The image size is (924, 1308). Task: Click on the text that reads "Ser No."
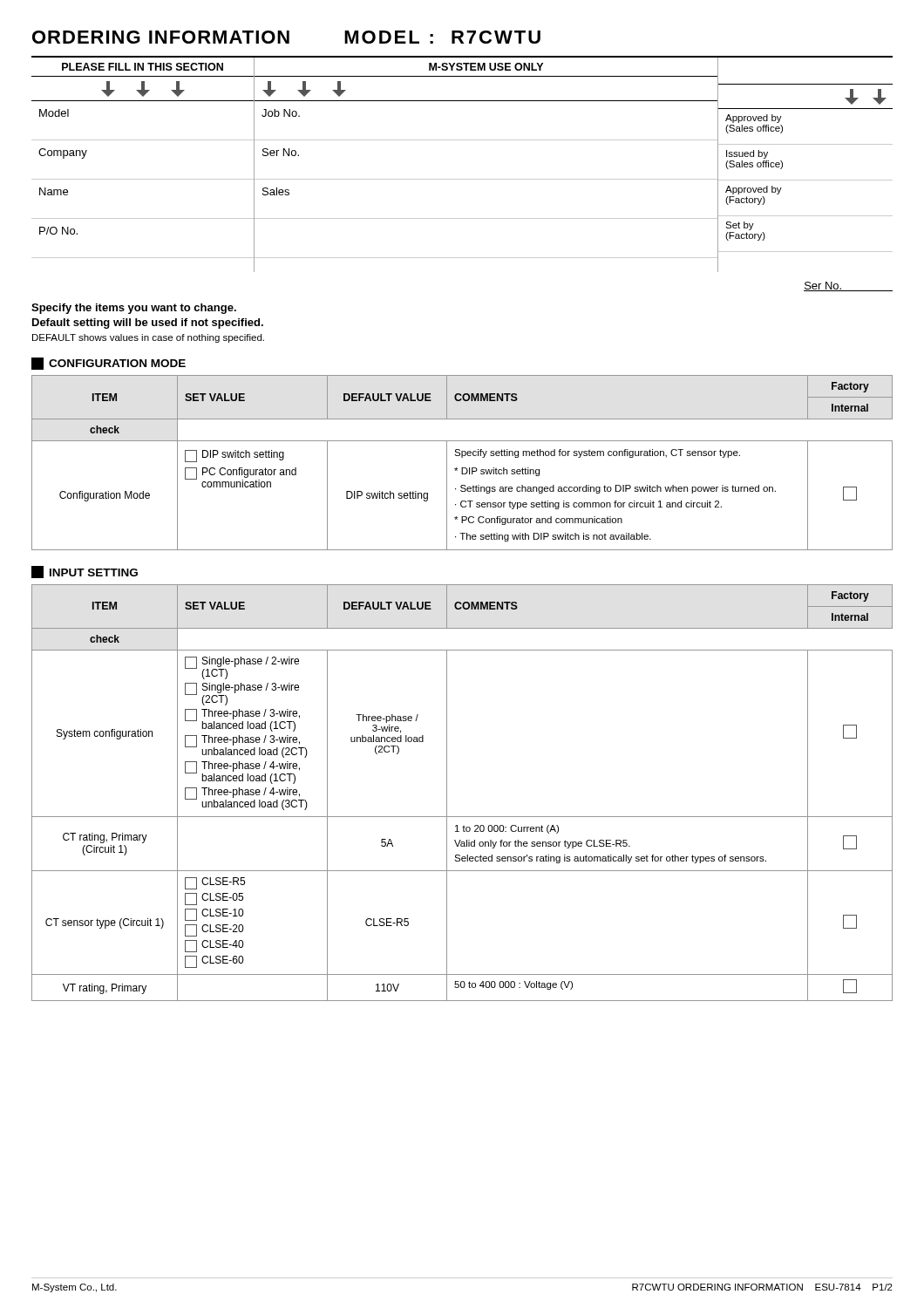(848, 286)
